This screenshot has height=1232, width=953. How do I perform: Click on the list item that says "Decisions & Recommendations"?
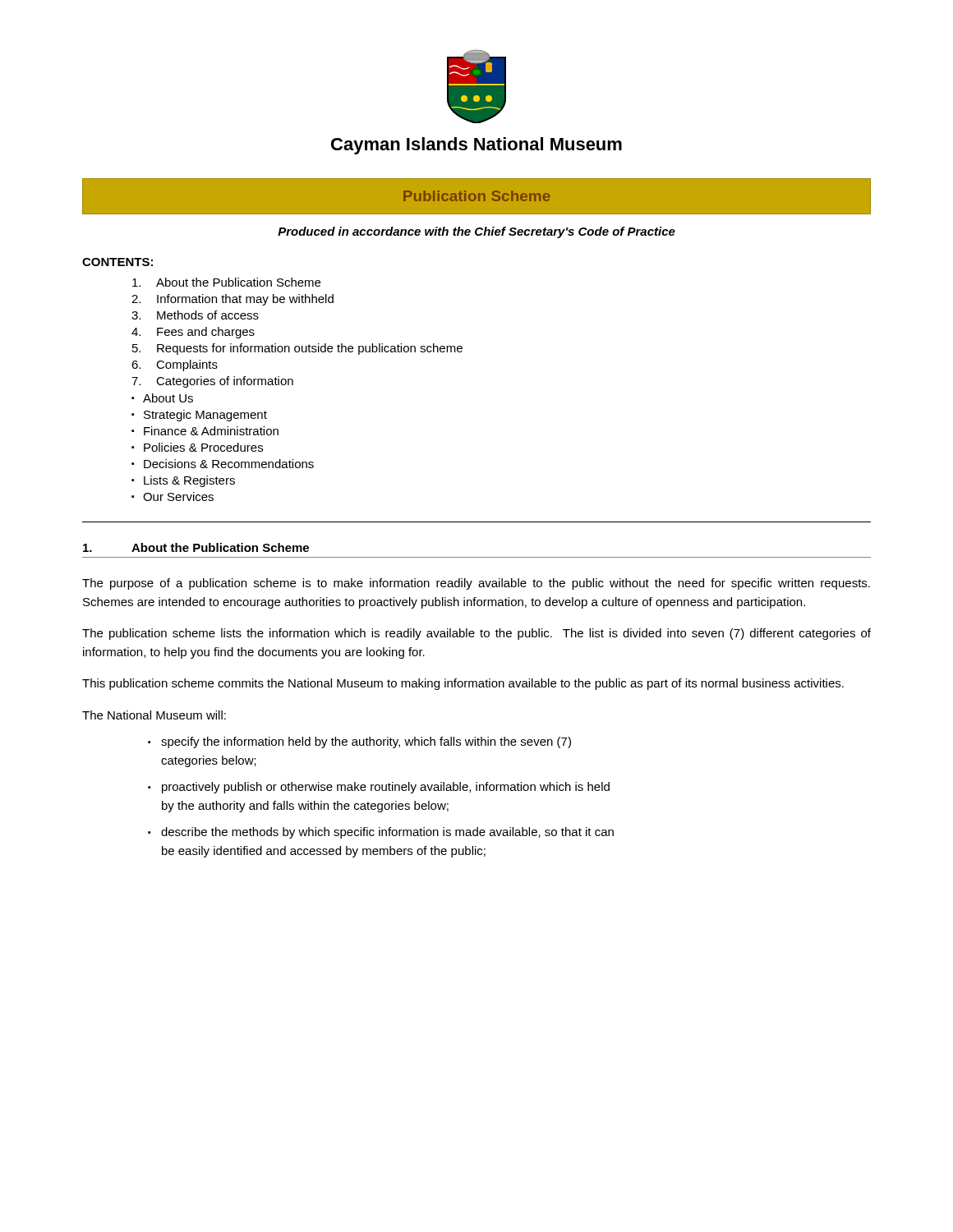click(x=228, y=464)
